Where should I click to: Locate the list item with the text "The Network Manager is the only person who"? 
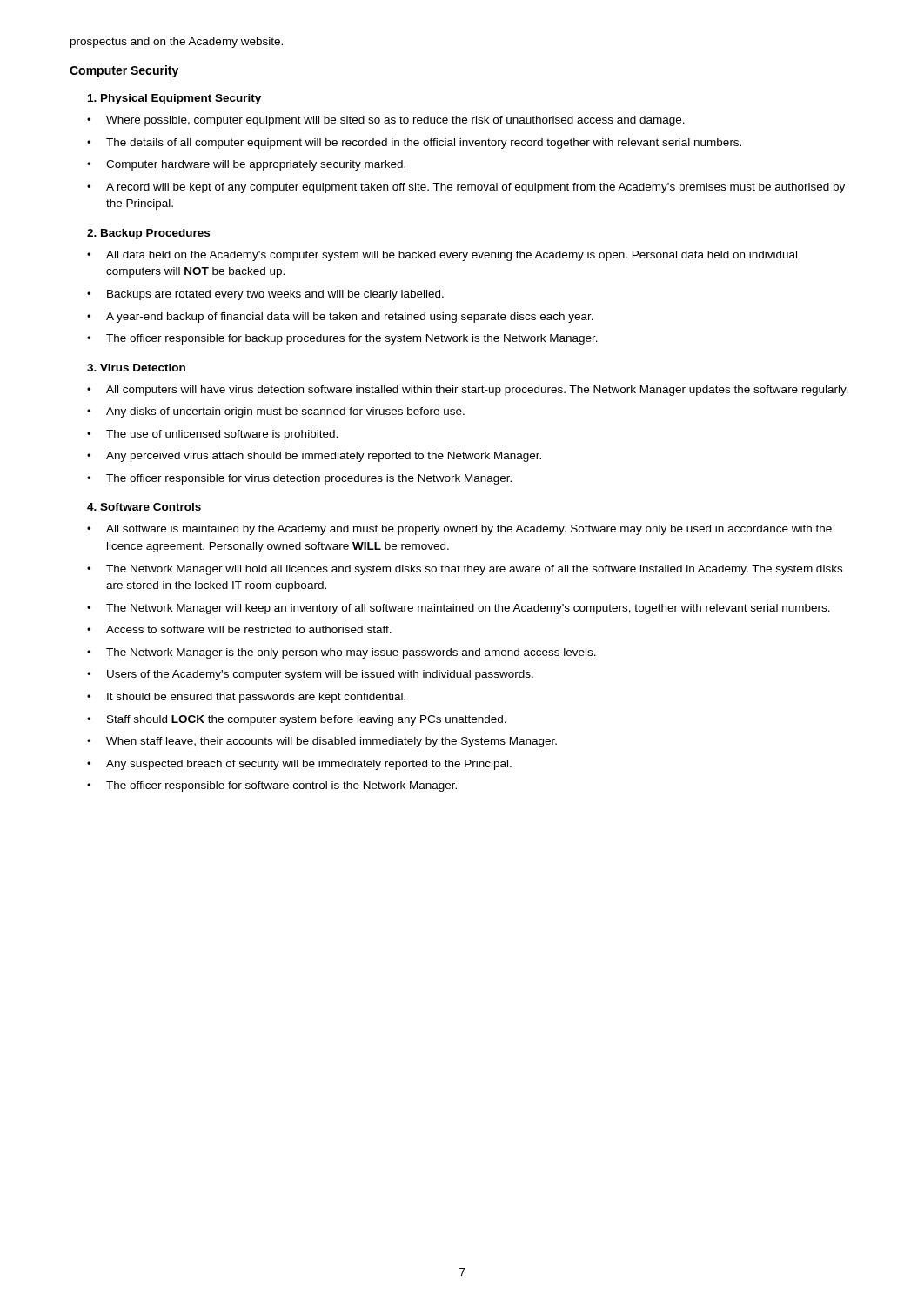(x=351, y=652)
